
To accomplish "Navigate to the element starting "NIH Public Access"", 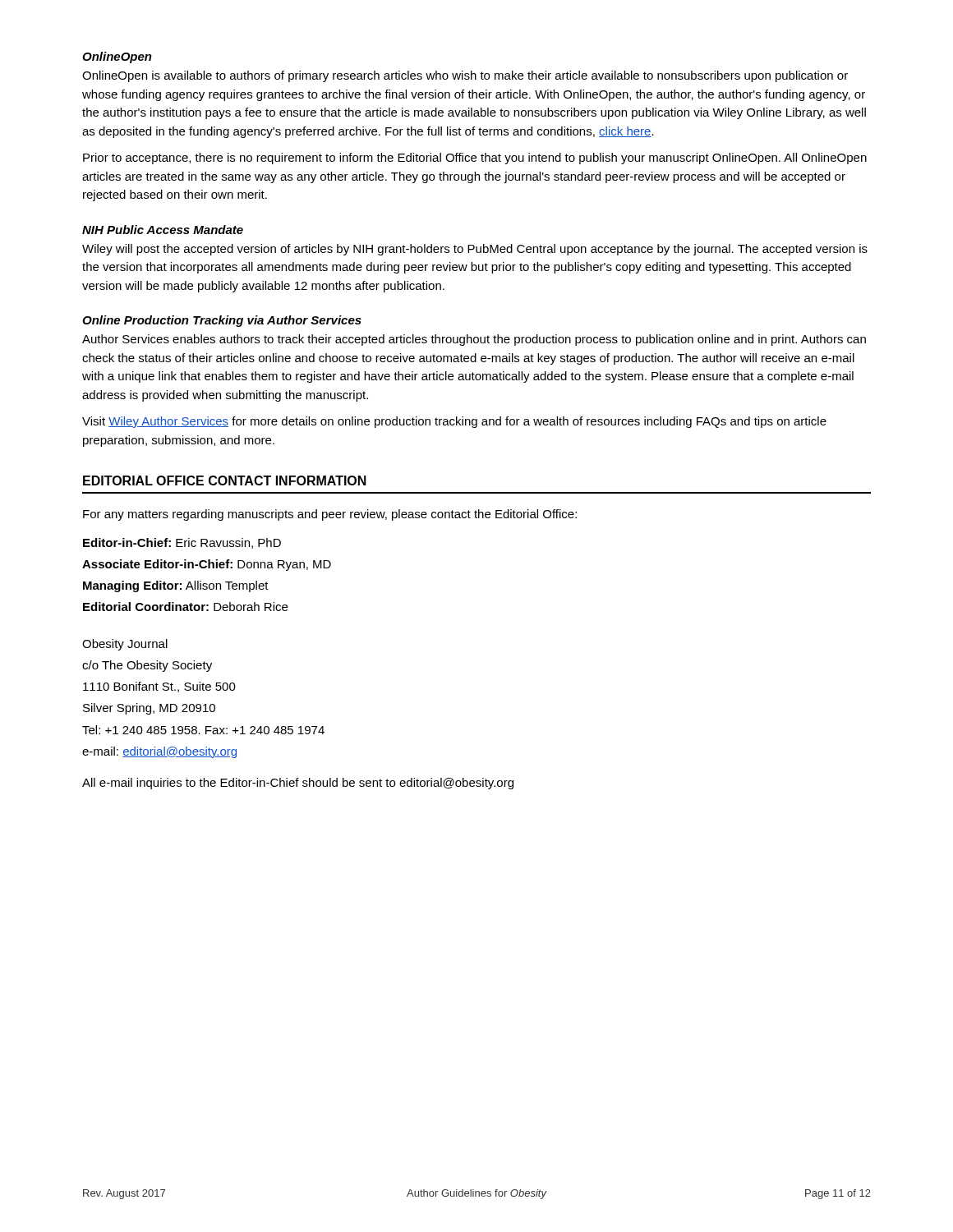I will [x=163, y=229].
